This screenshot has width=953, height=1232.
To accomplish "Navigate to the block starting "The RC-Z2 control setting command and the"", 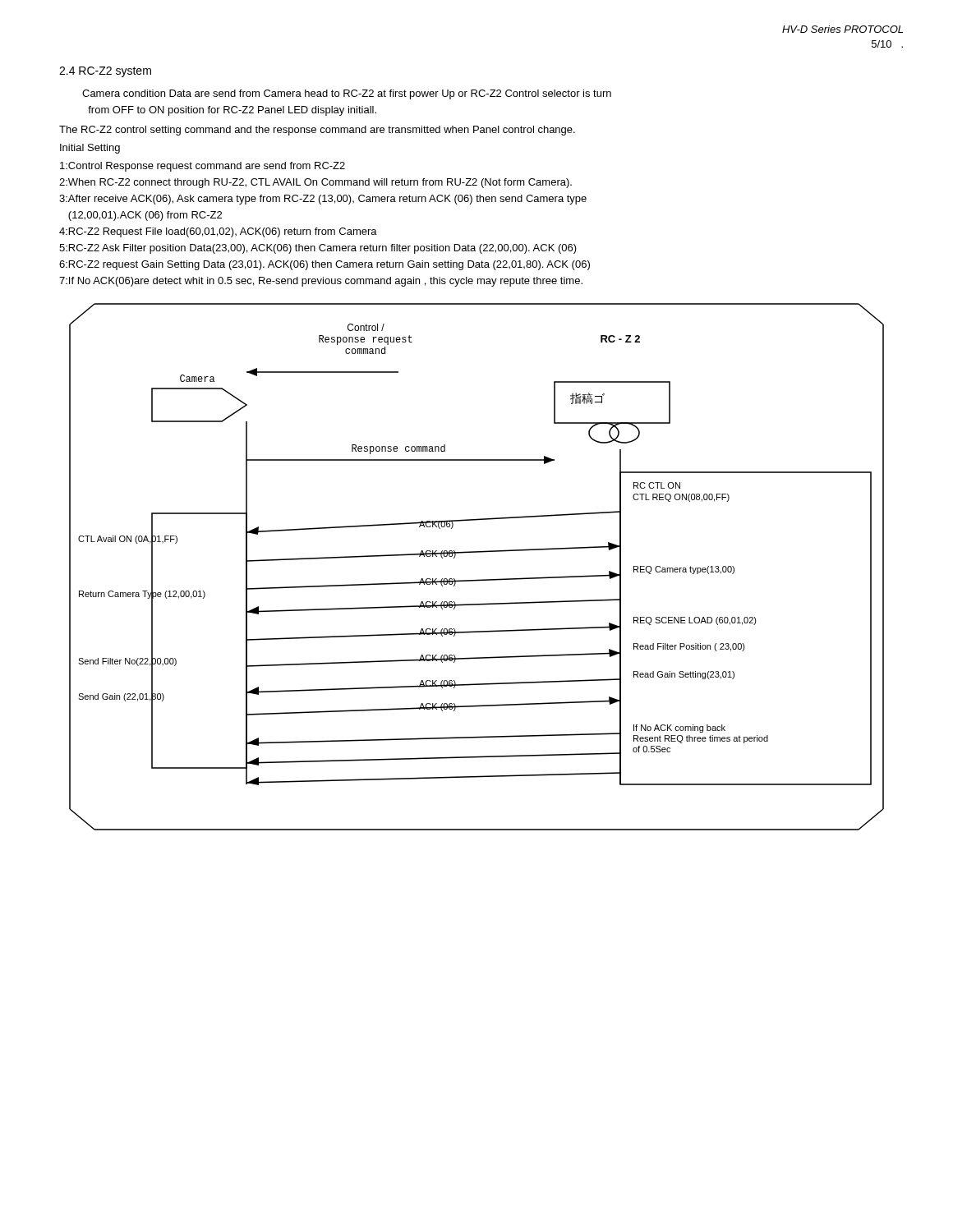I will click(x=317, y=129).
